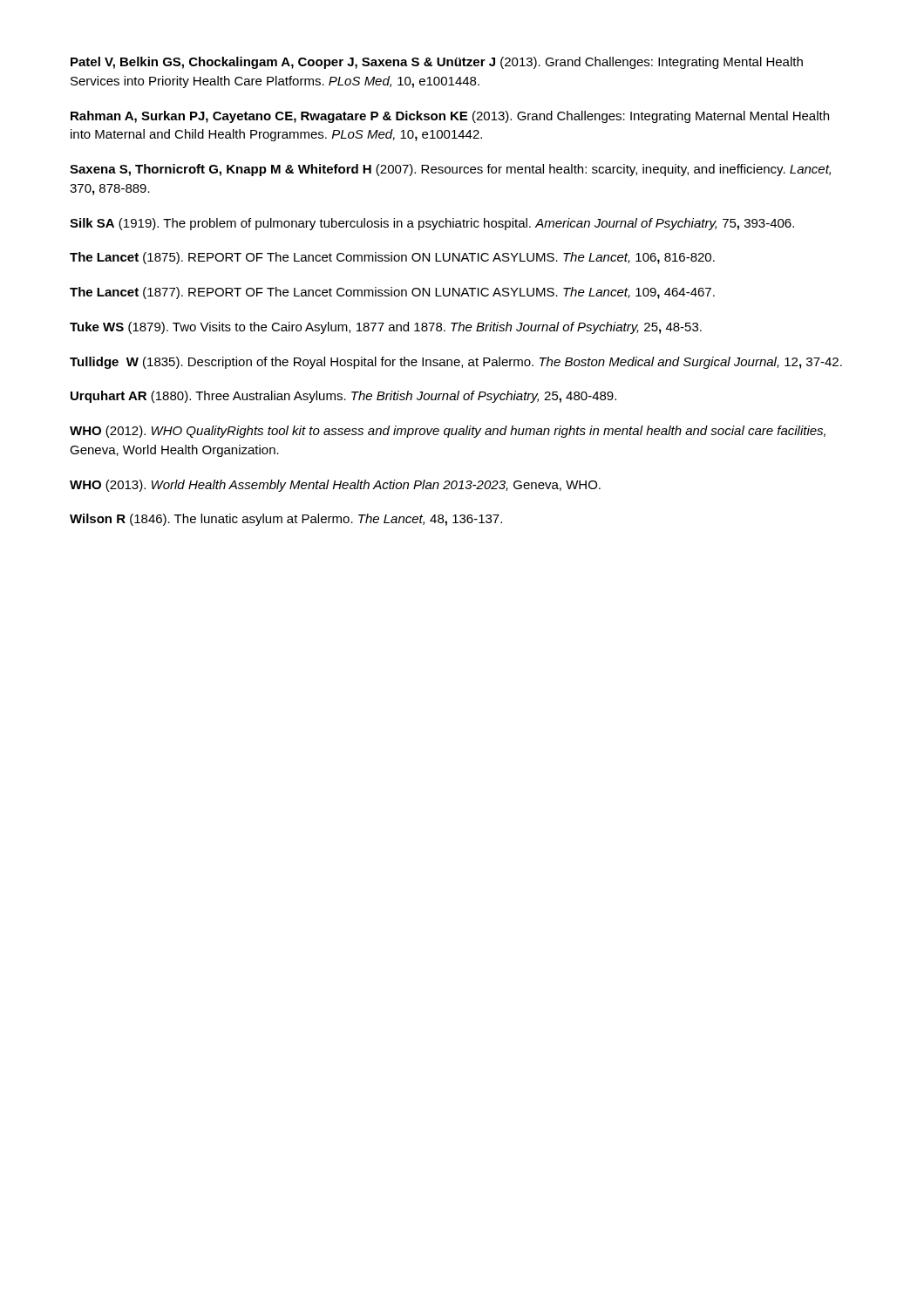
Task: Find the element starting "The Lancet (1875). REPORT OF The Lancet"
Action: coord(393,257)
